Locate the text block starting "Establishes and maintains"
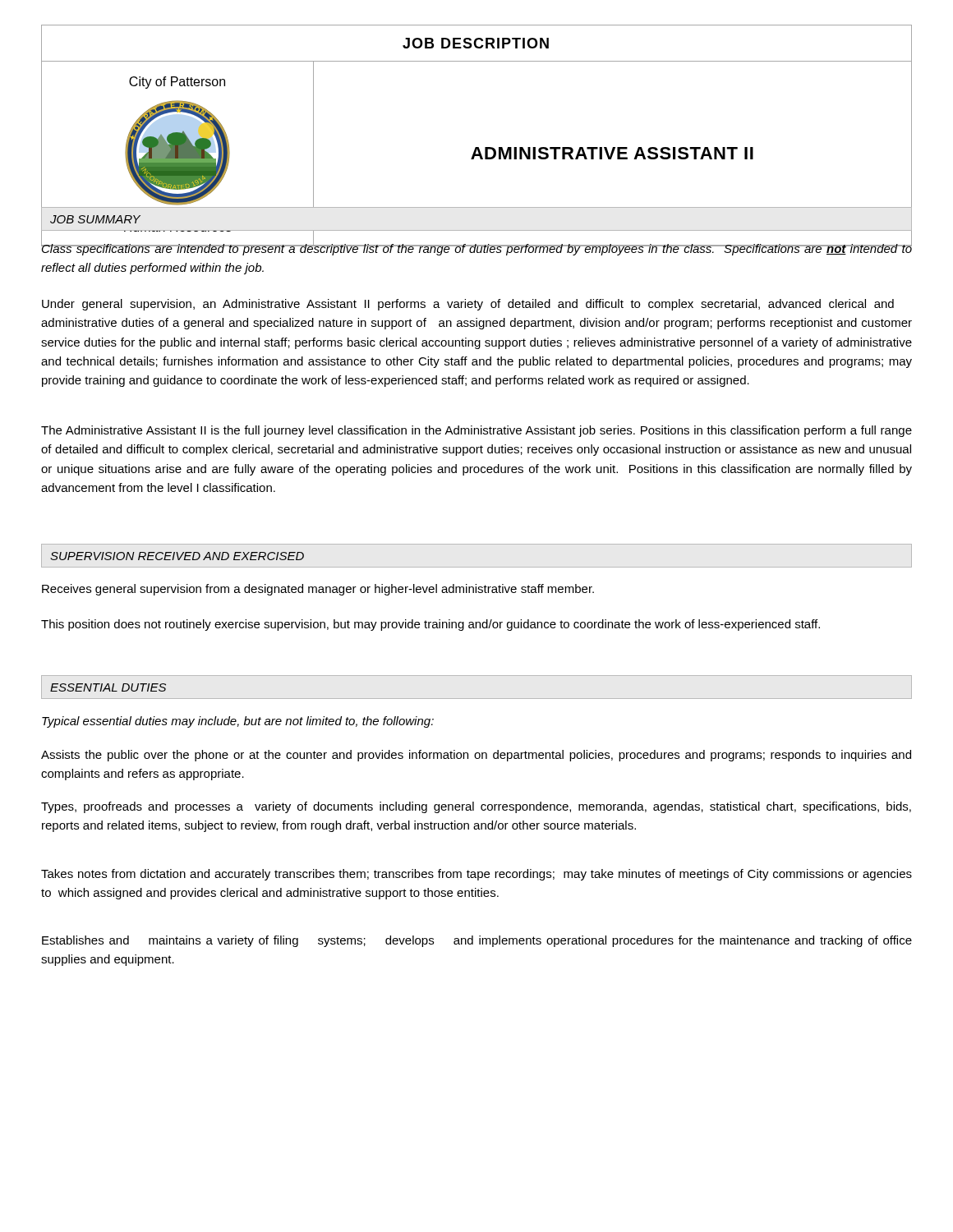Image resolution: width=953 pixels, height=1232 pixels. pyautogui.click(x=476, y=950)
